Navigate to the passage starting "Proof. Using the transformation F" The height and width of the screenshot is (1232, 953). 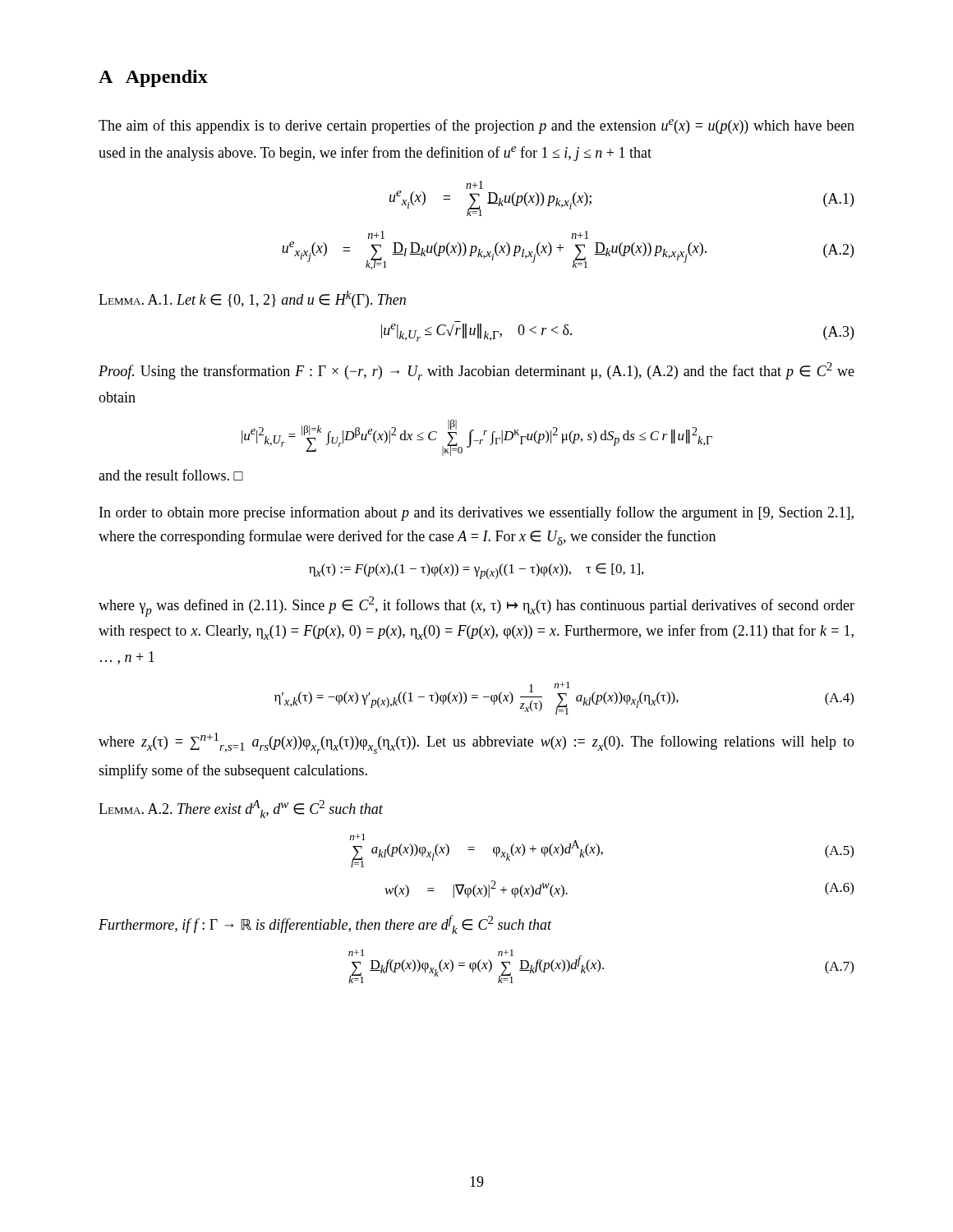click(476, 383)
